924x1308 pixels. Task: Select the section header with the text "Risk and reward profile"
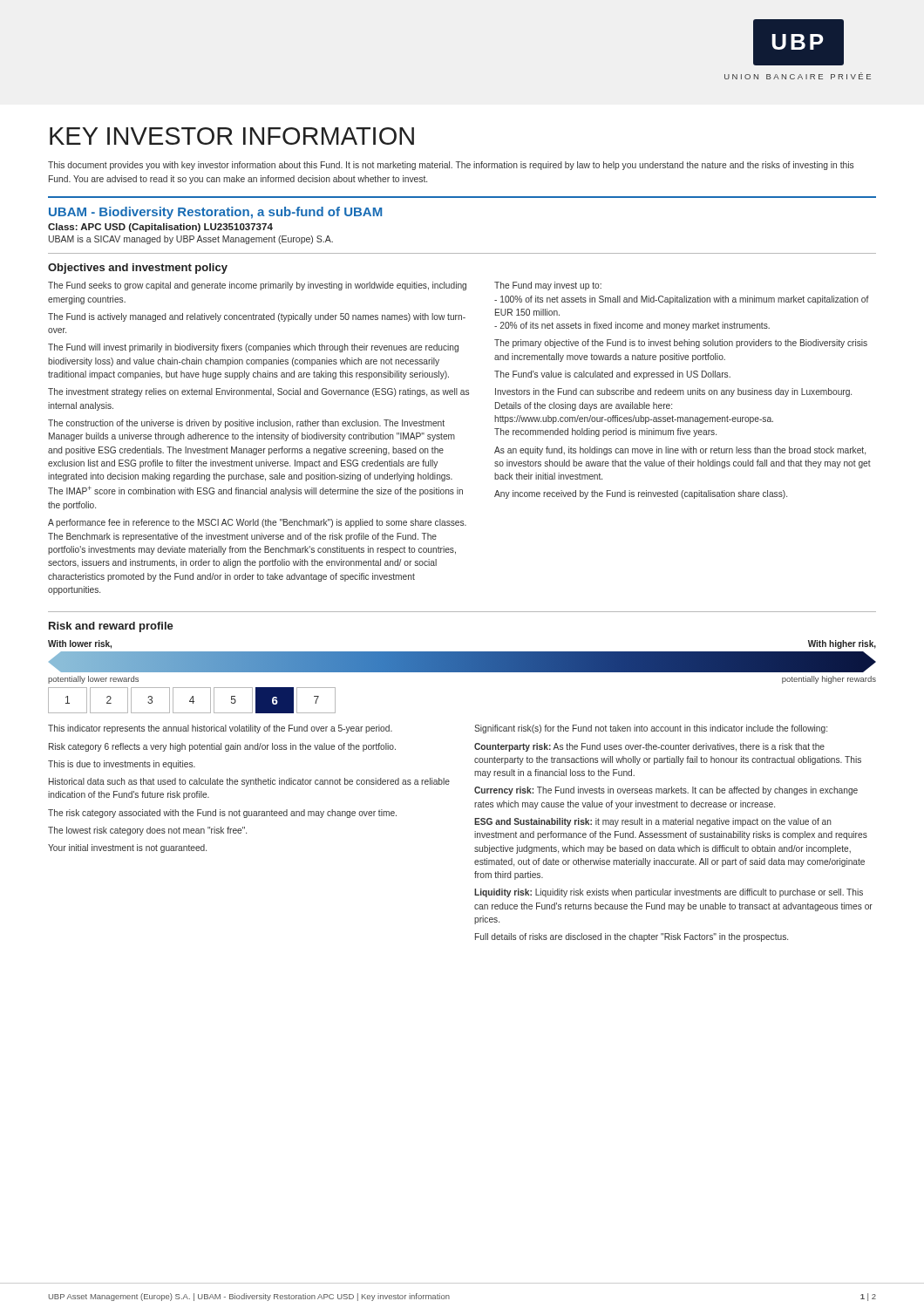111,626
